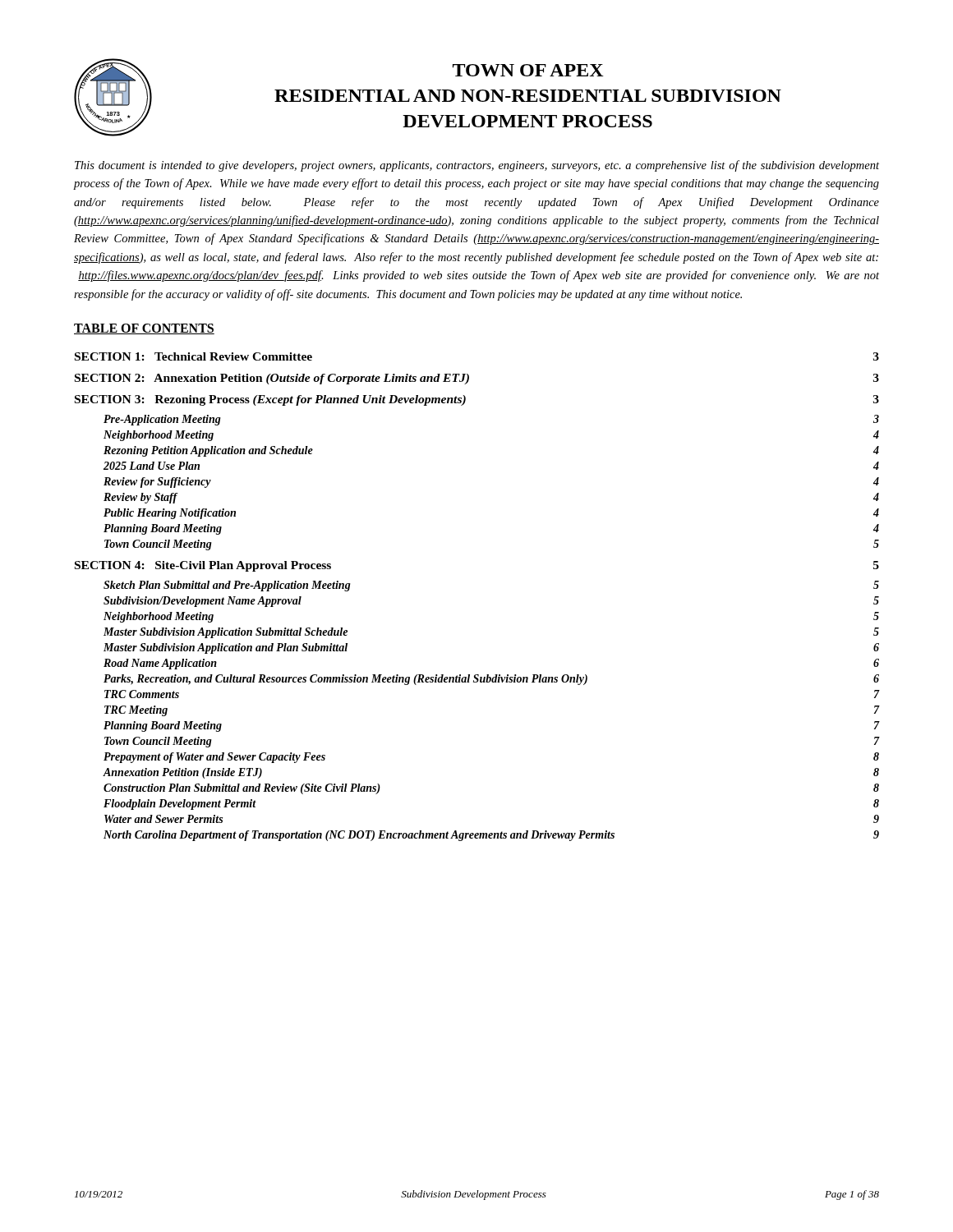Click where it says "TRC Meeting 7"
Image resolution: width=953 pixels, height=1232 pixels.
tap(136, 711)
